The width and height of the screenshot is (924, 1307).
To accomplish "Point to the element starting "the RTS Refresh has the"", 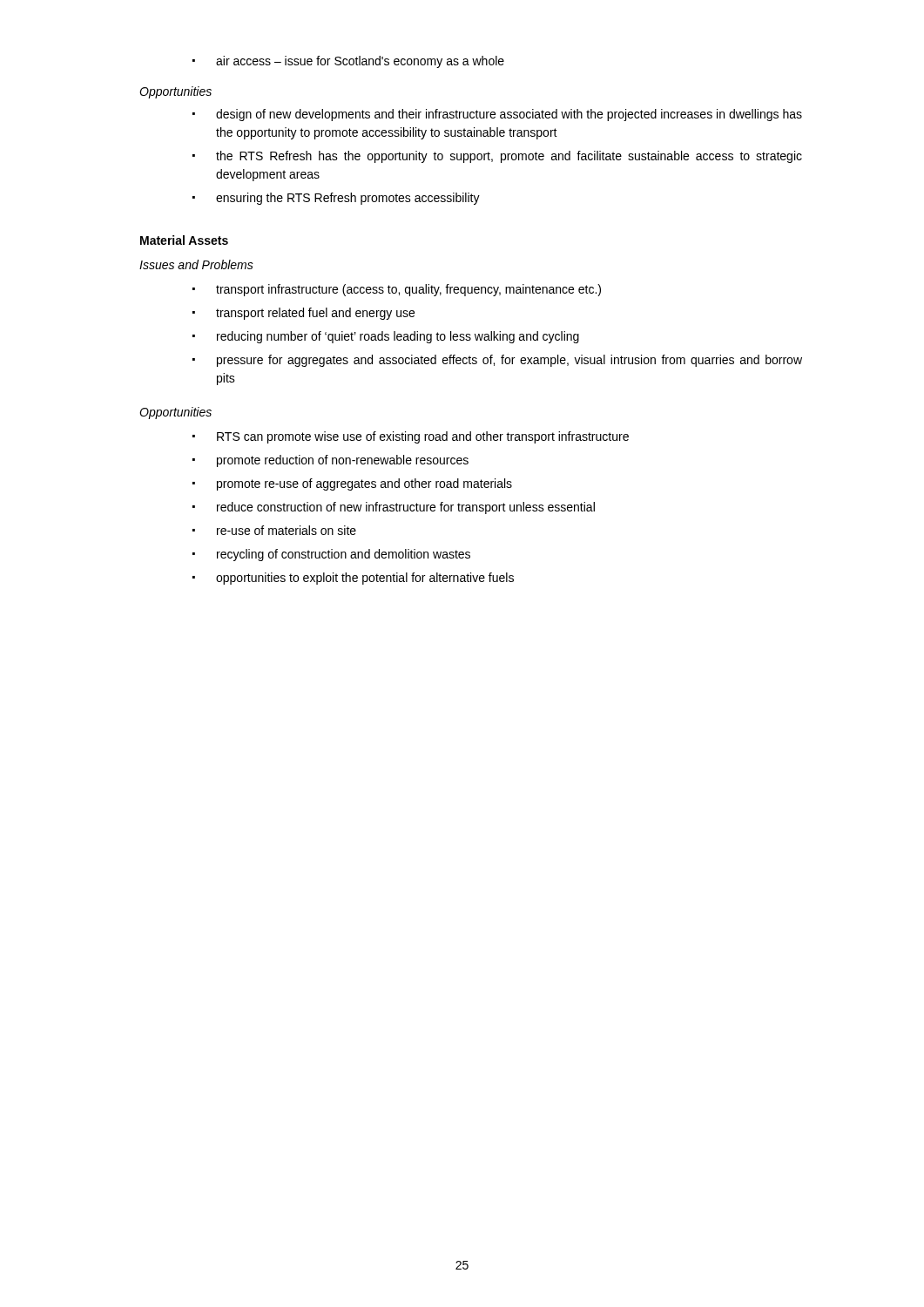I will coord(497,166).
